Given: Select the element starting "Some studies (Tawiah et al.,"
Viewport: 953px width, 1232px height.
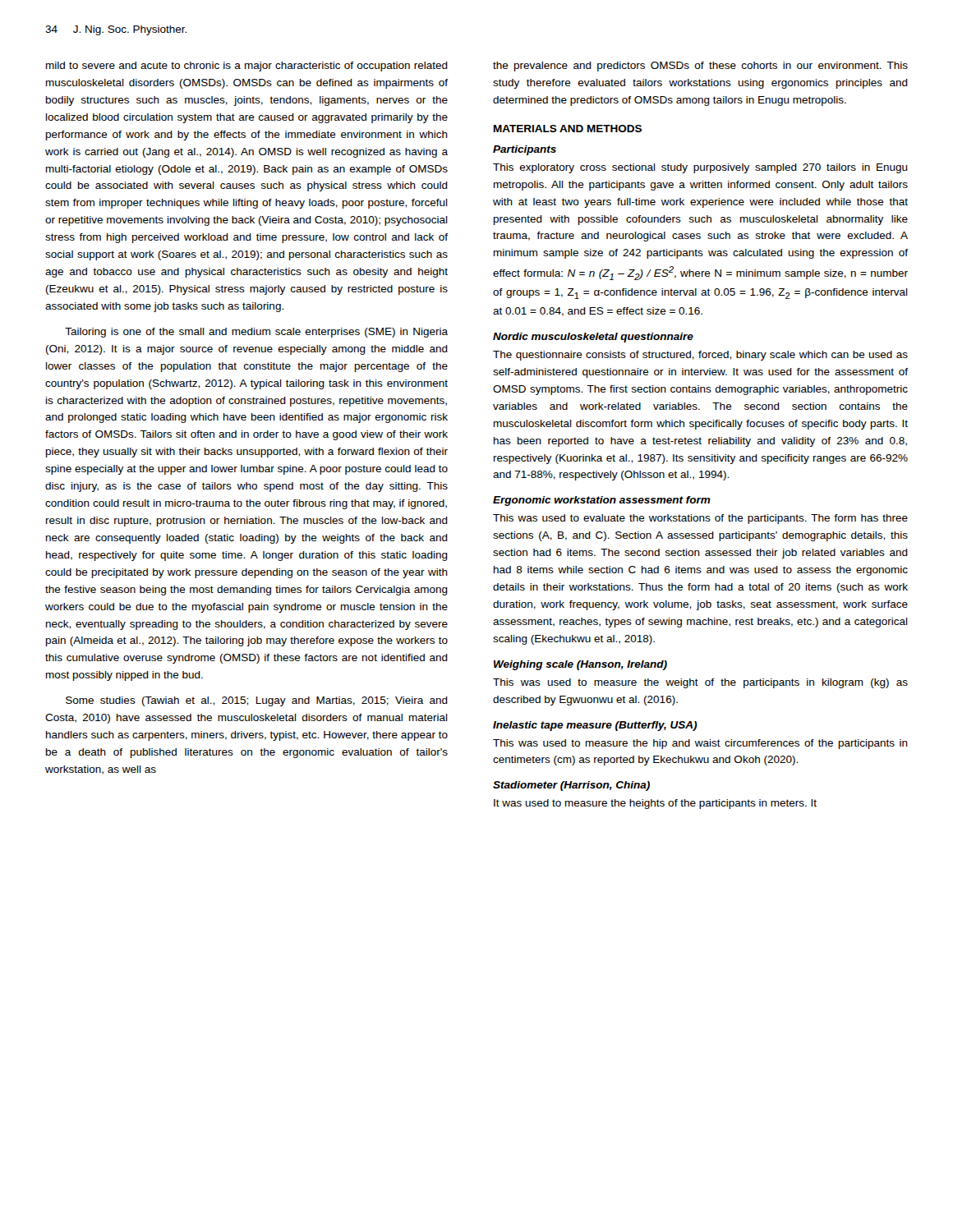Looking at the screenshot, I should 246,736.
